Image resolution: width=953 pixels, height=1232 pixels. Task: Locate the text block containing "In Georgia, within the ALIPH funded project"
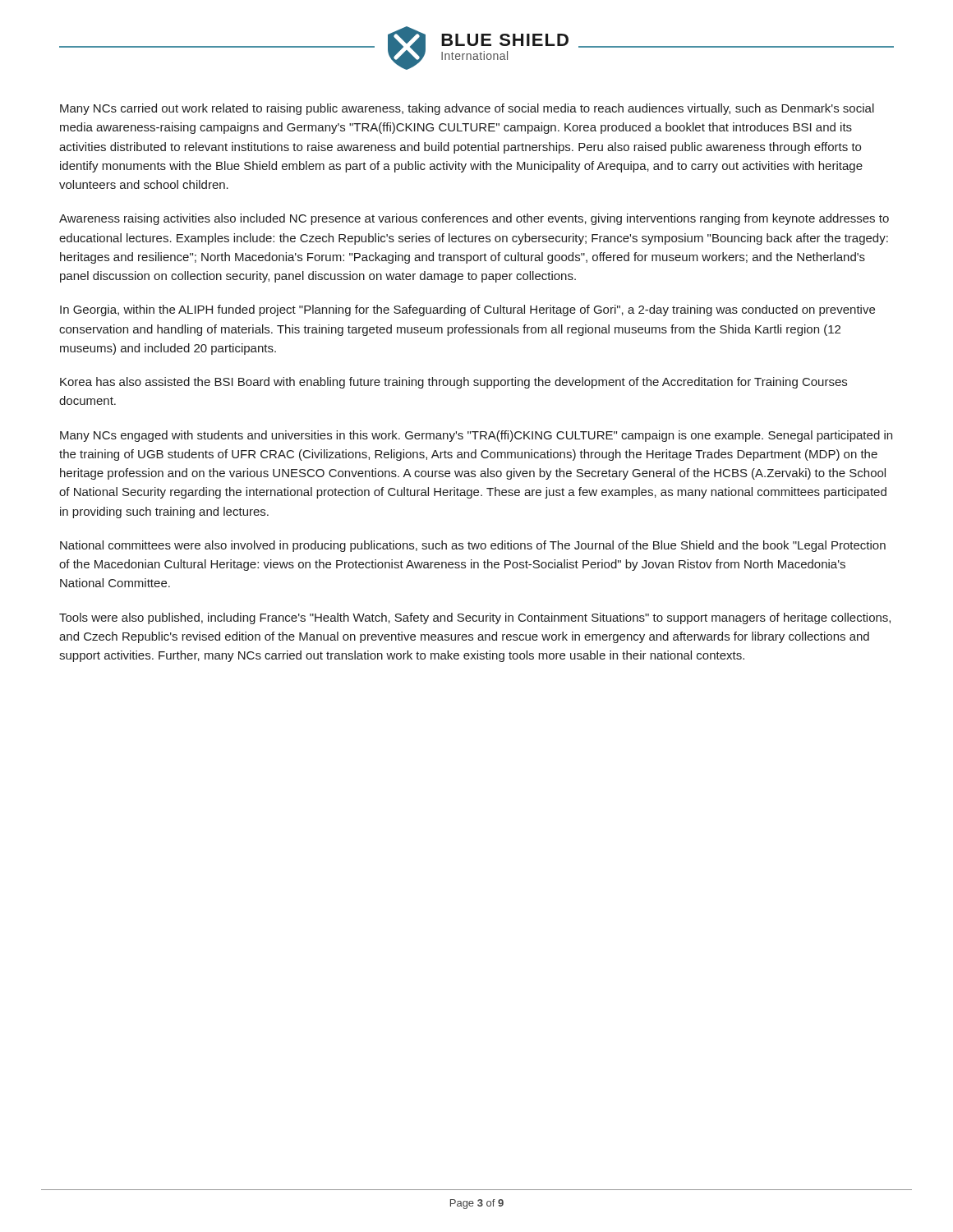[467, 329]
